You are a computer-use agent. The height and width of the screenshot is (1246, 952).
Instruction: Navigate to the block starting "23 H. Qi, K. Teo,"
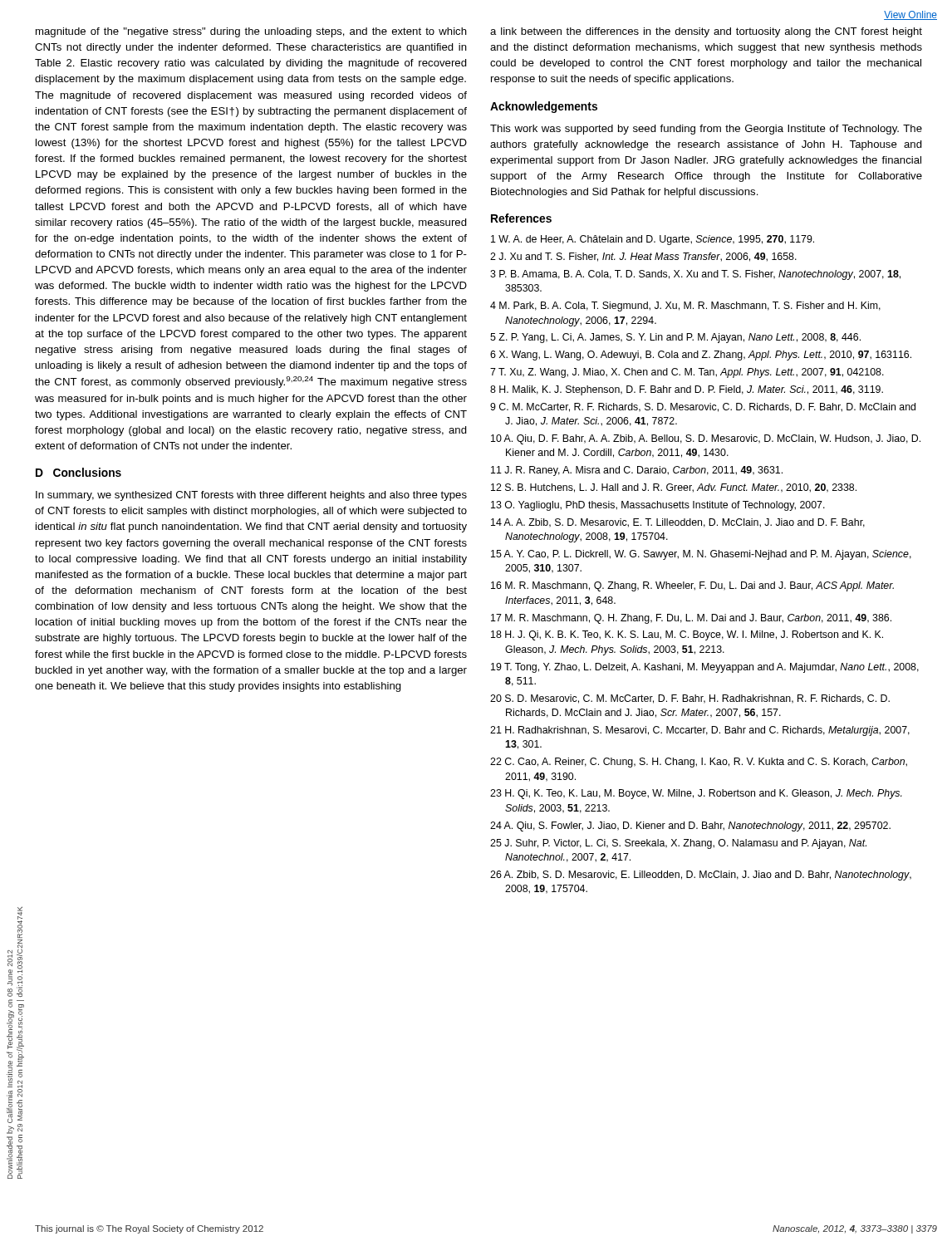697,801
